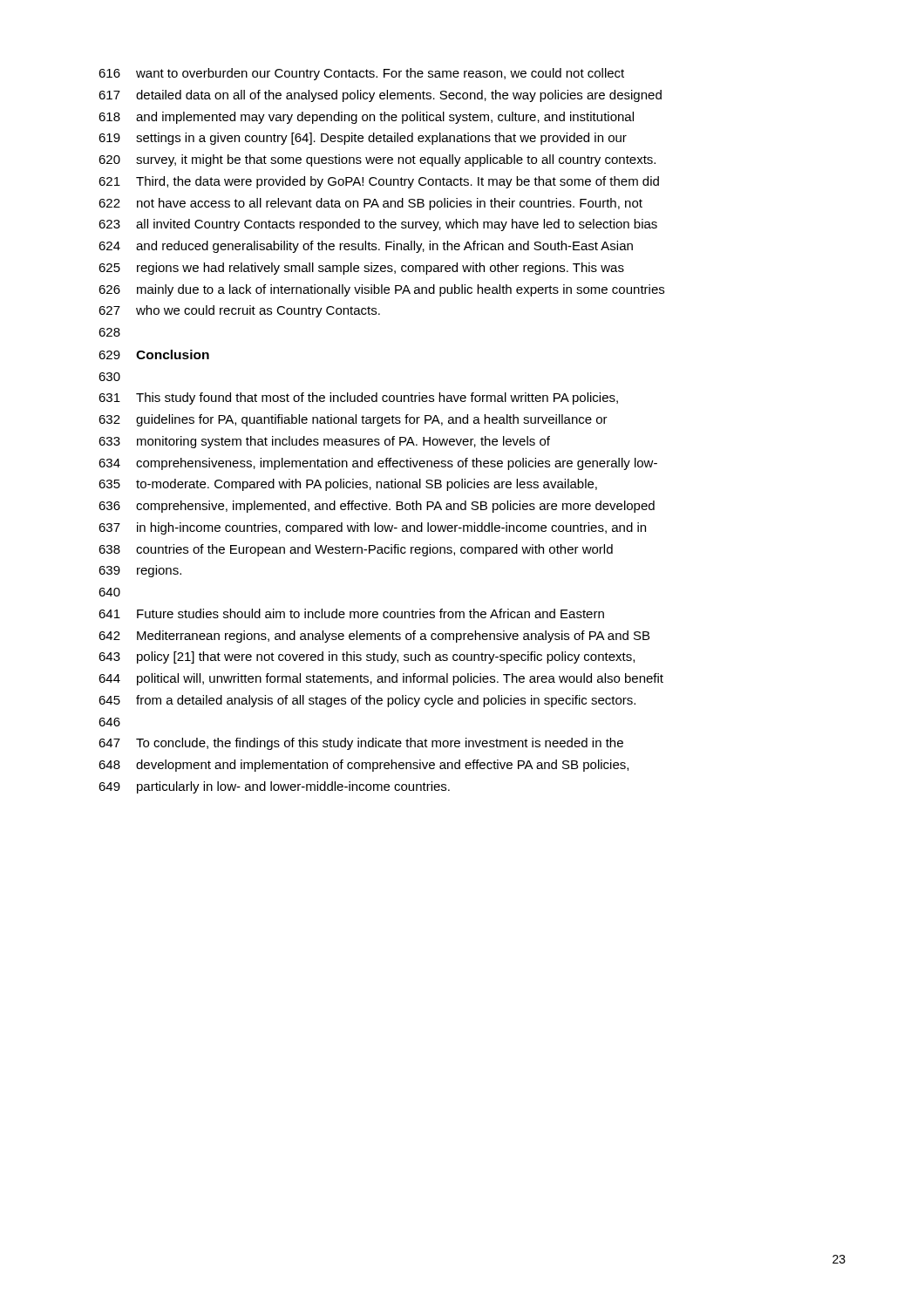
Task: Locate the text block starting "647To conclude, the findings of this study indicate"
Action: [x=462, y=765]
